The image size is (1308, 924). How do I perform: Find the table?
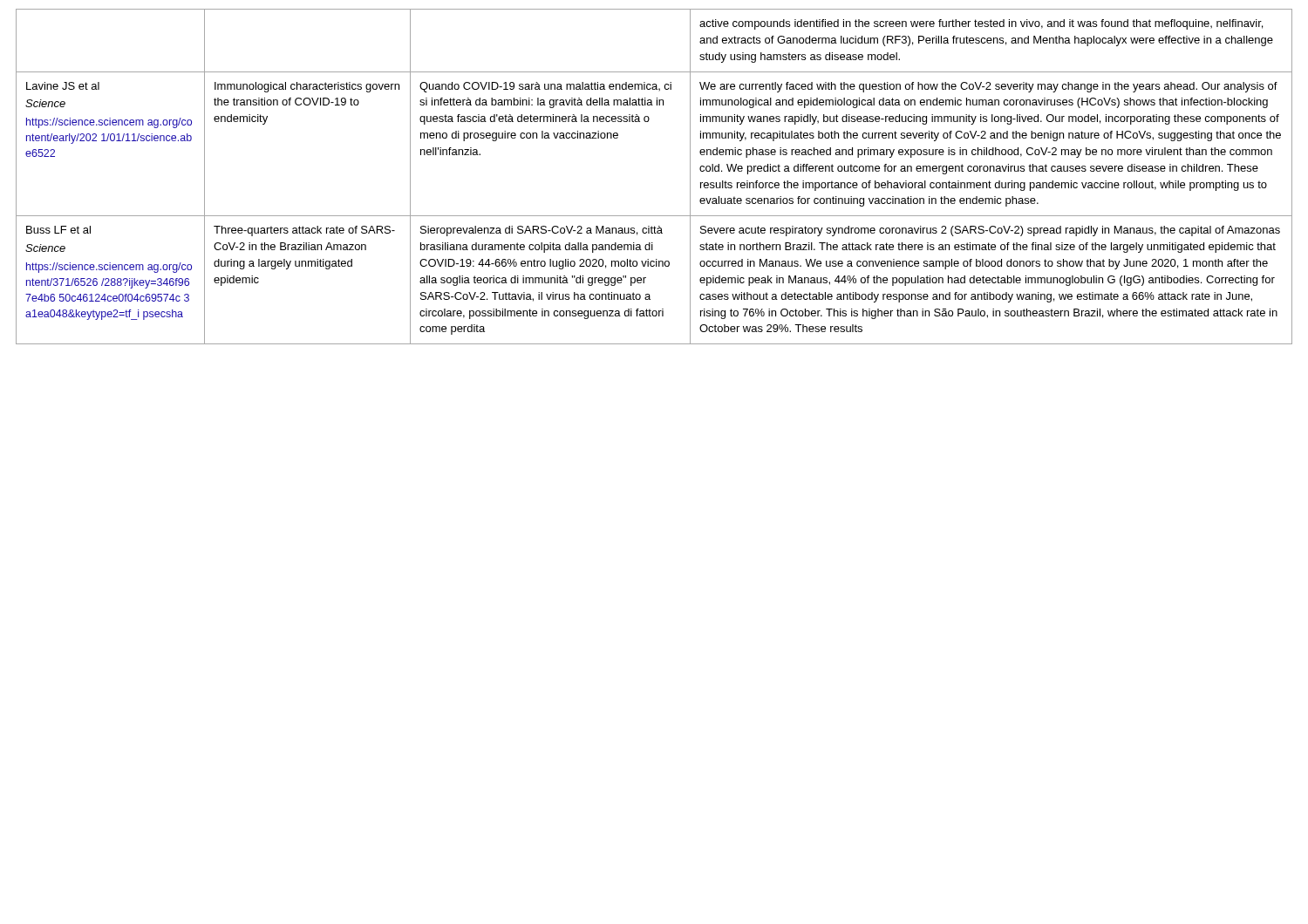(x=654, y=462)
